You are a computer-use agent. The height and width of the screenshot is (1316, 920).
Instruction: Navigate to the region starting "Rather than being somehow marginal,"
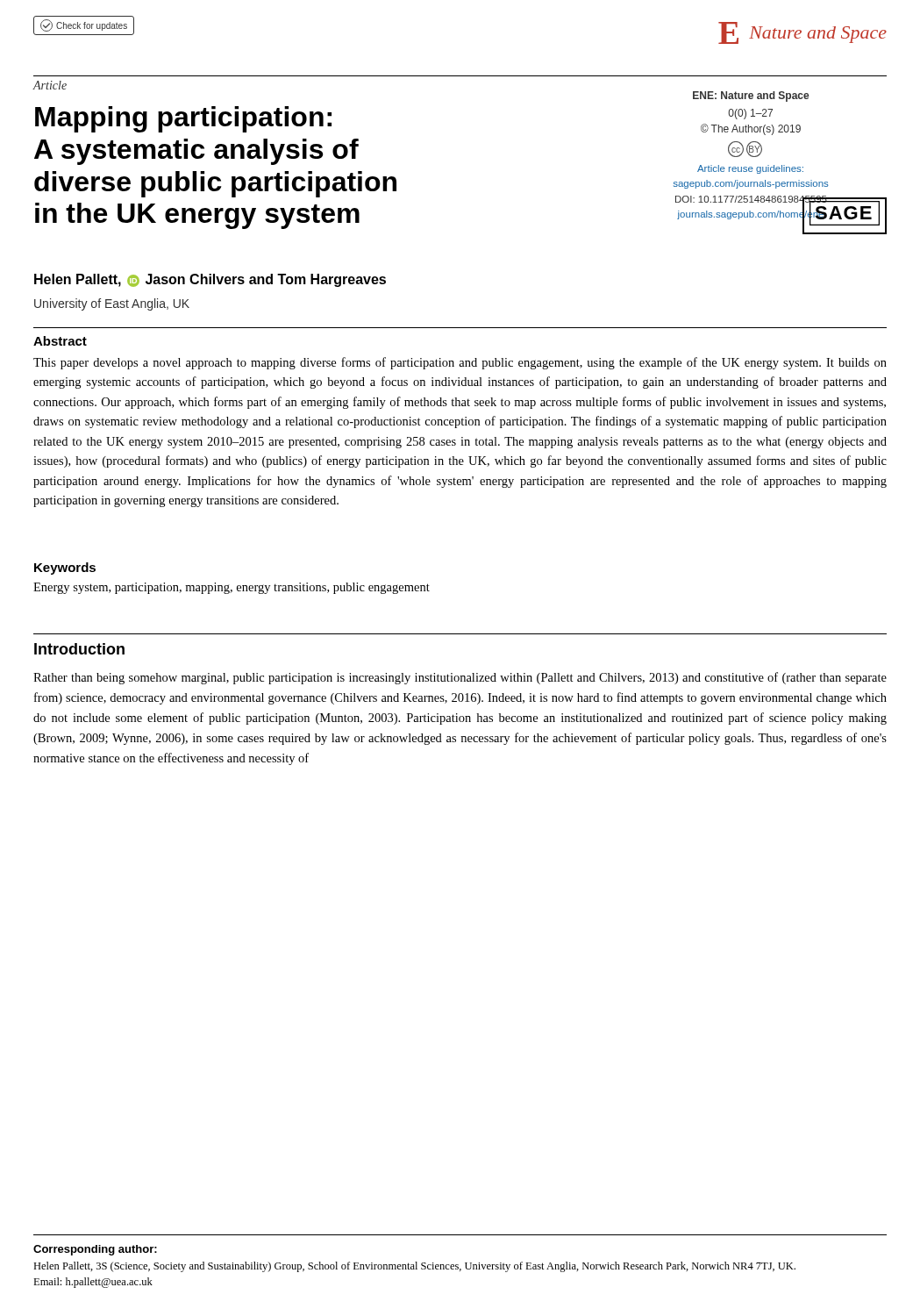(460, 718)
